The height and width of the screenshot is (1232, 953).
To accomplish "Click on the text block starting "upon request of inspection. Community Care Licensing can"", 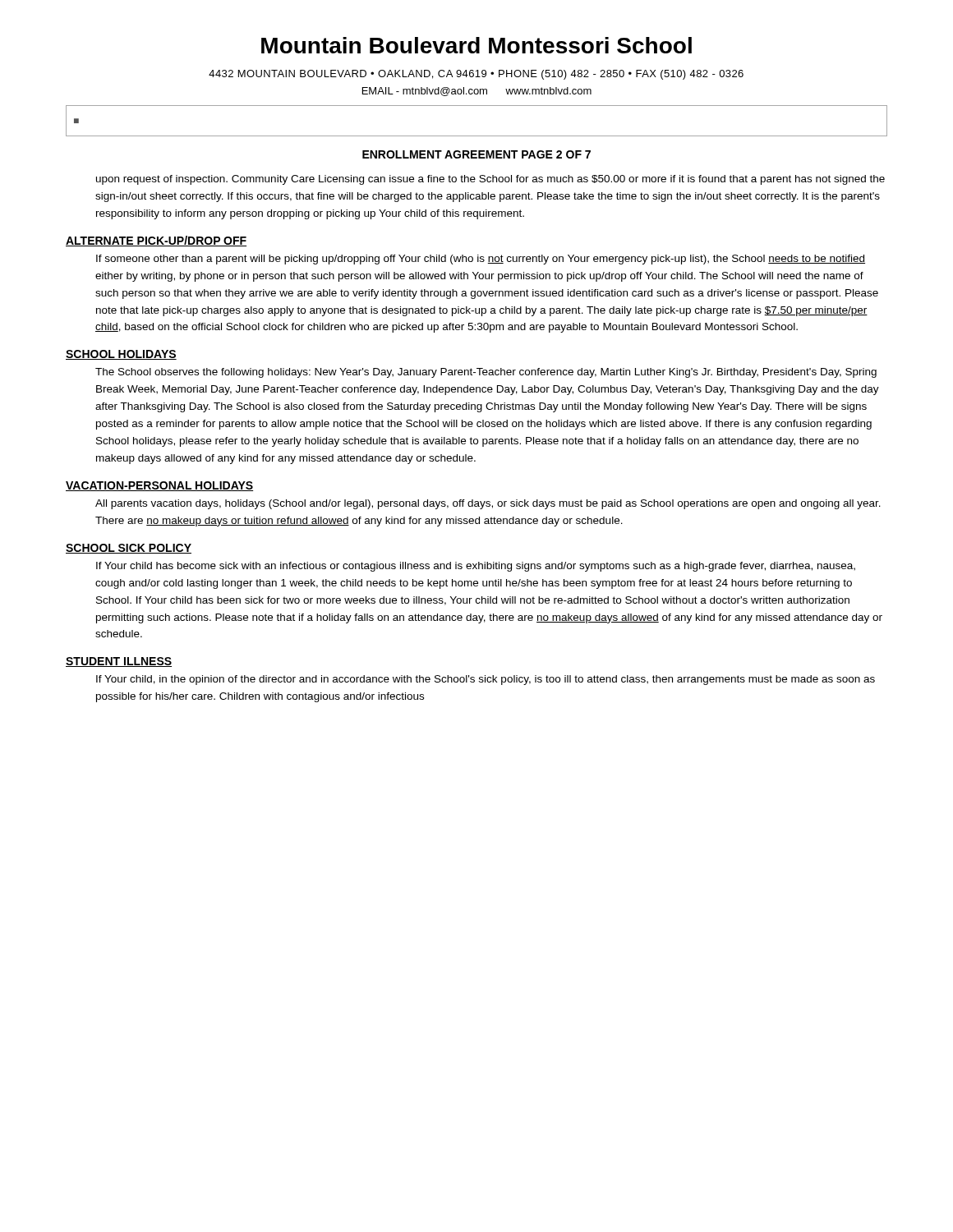I will coord(490,196).
